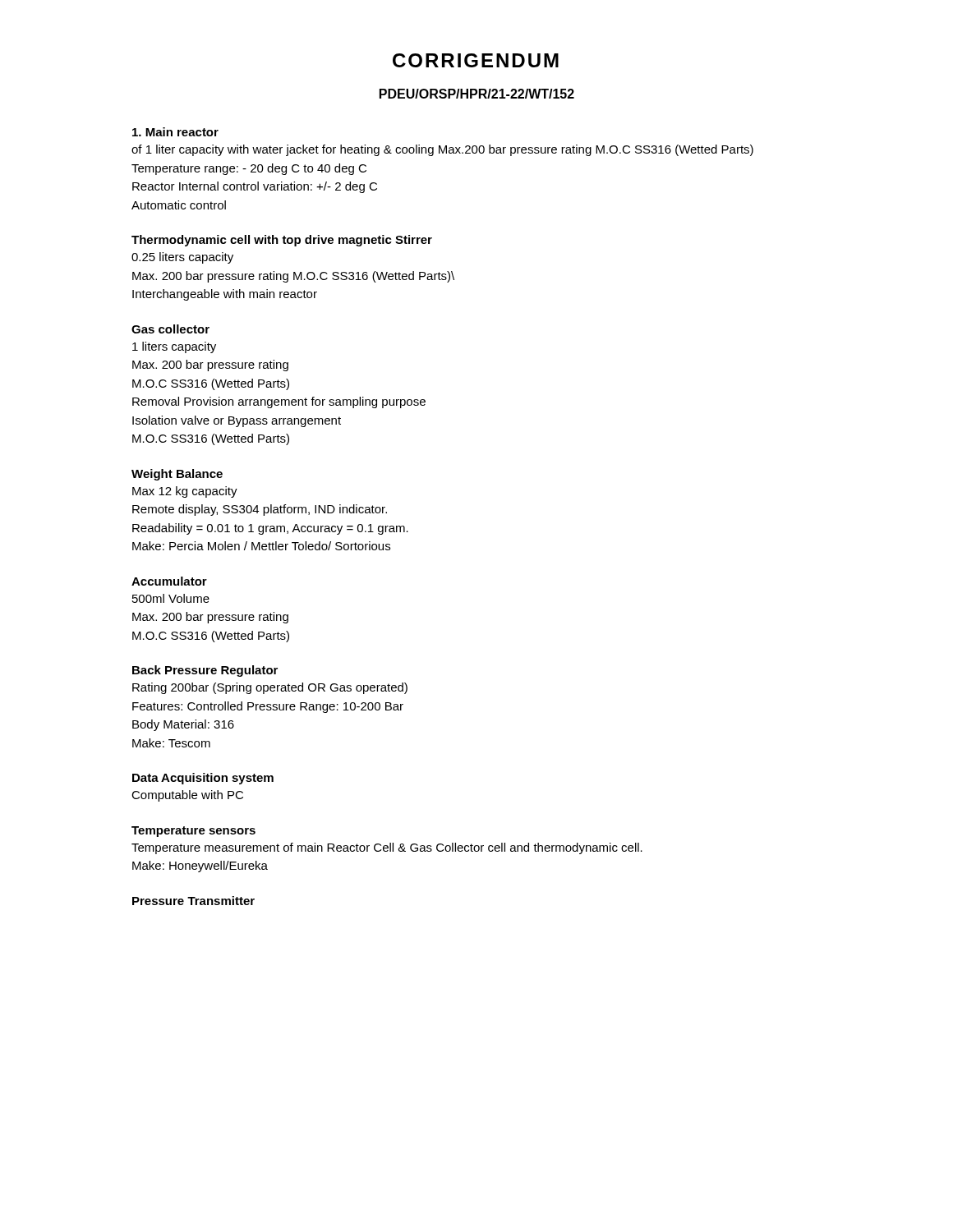
Task: Click on the element starting "Data Acquisition system"
Action: pos(203,777)
